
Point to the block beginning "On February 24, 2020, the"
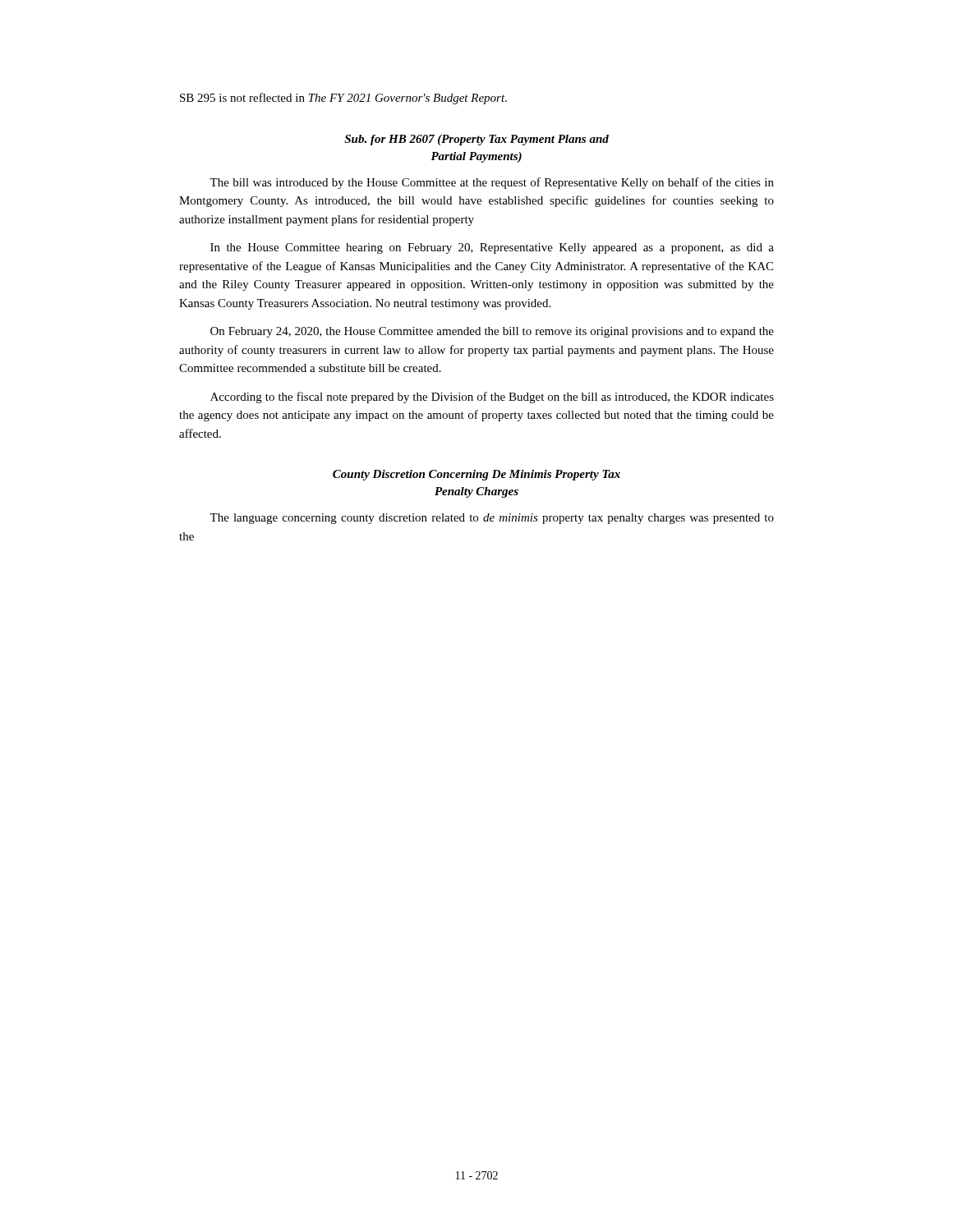click(476, 350)
